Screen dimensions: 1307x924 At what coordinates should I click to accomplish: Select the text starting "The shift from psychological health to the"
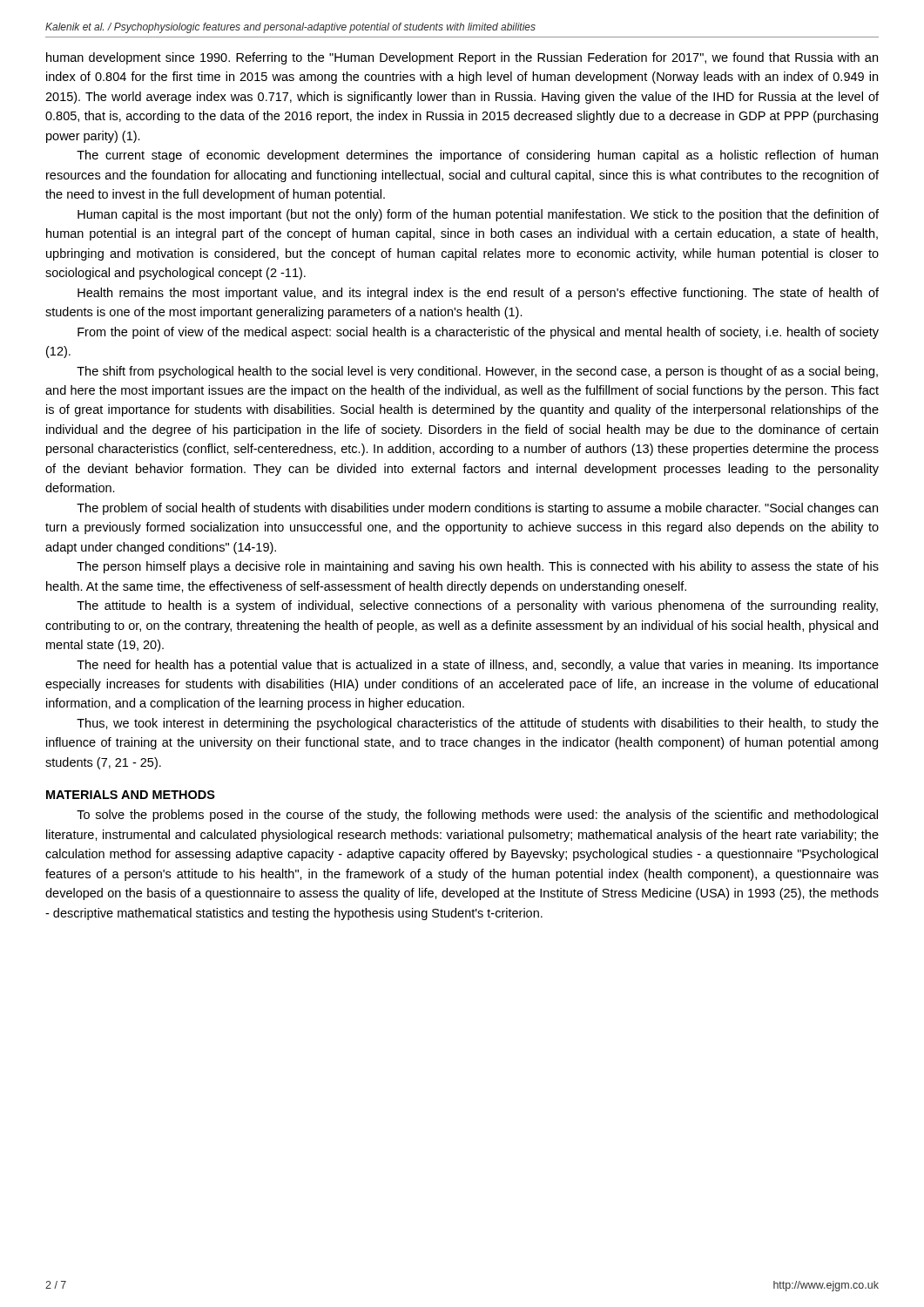coord(462,430)
